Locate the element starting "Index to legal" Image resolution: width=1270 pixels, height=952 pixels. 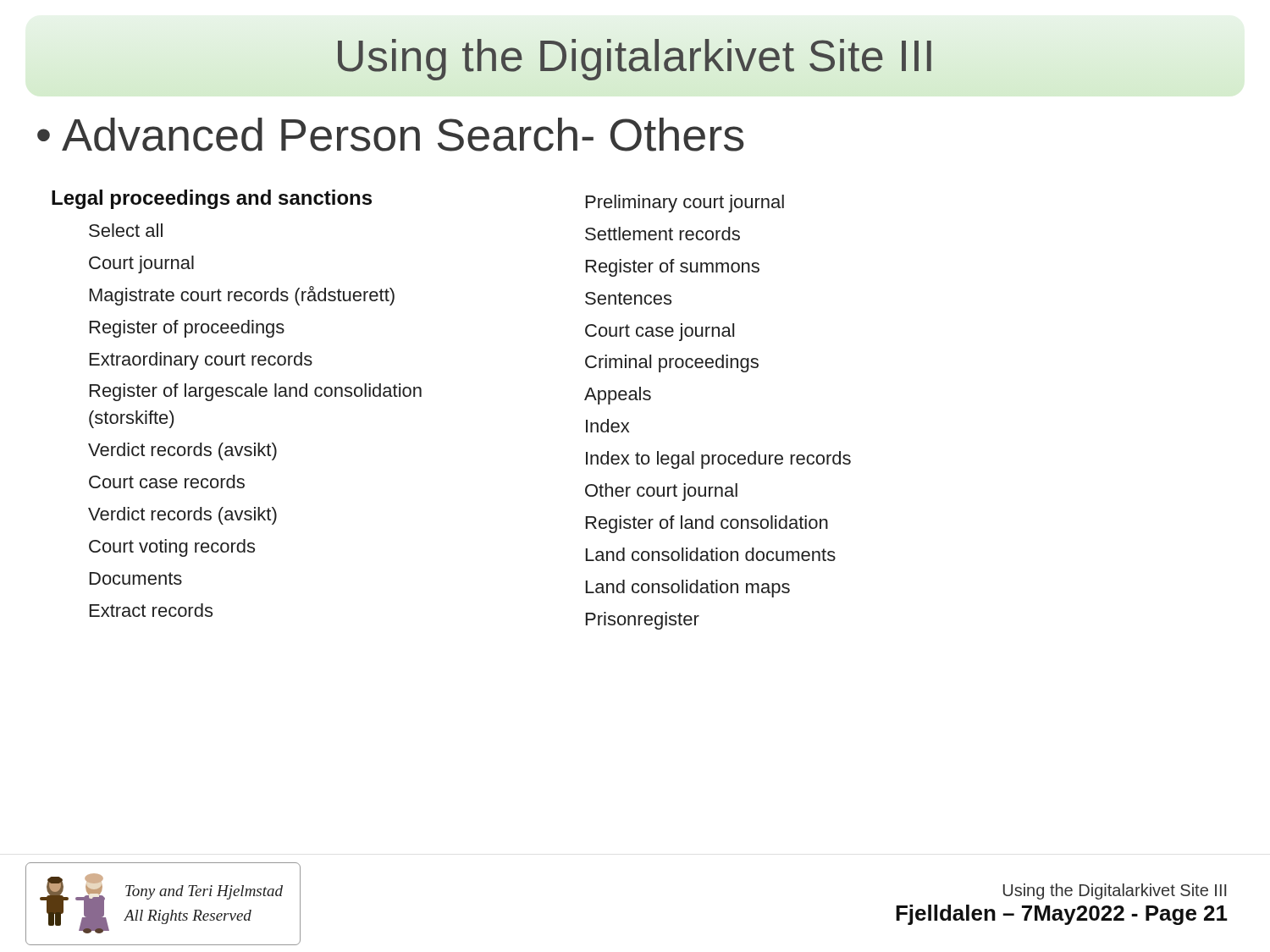[718, 458]
